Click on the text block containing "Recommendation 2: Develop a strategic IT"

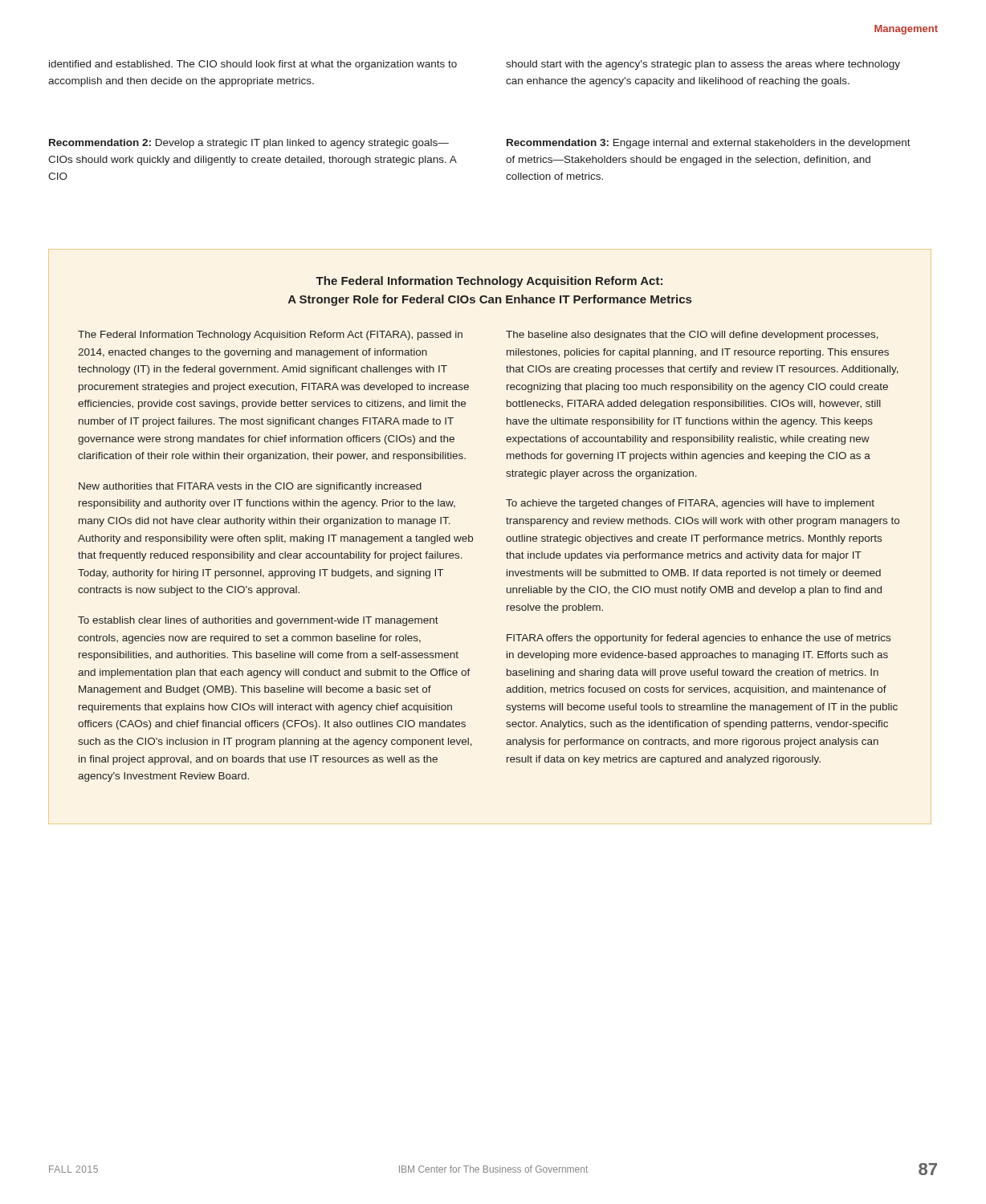point(252,159)
